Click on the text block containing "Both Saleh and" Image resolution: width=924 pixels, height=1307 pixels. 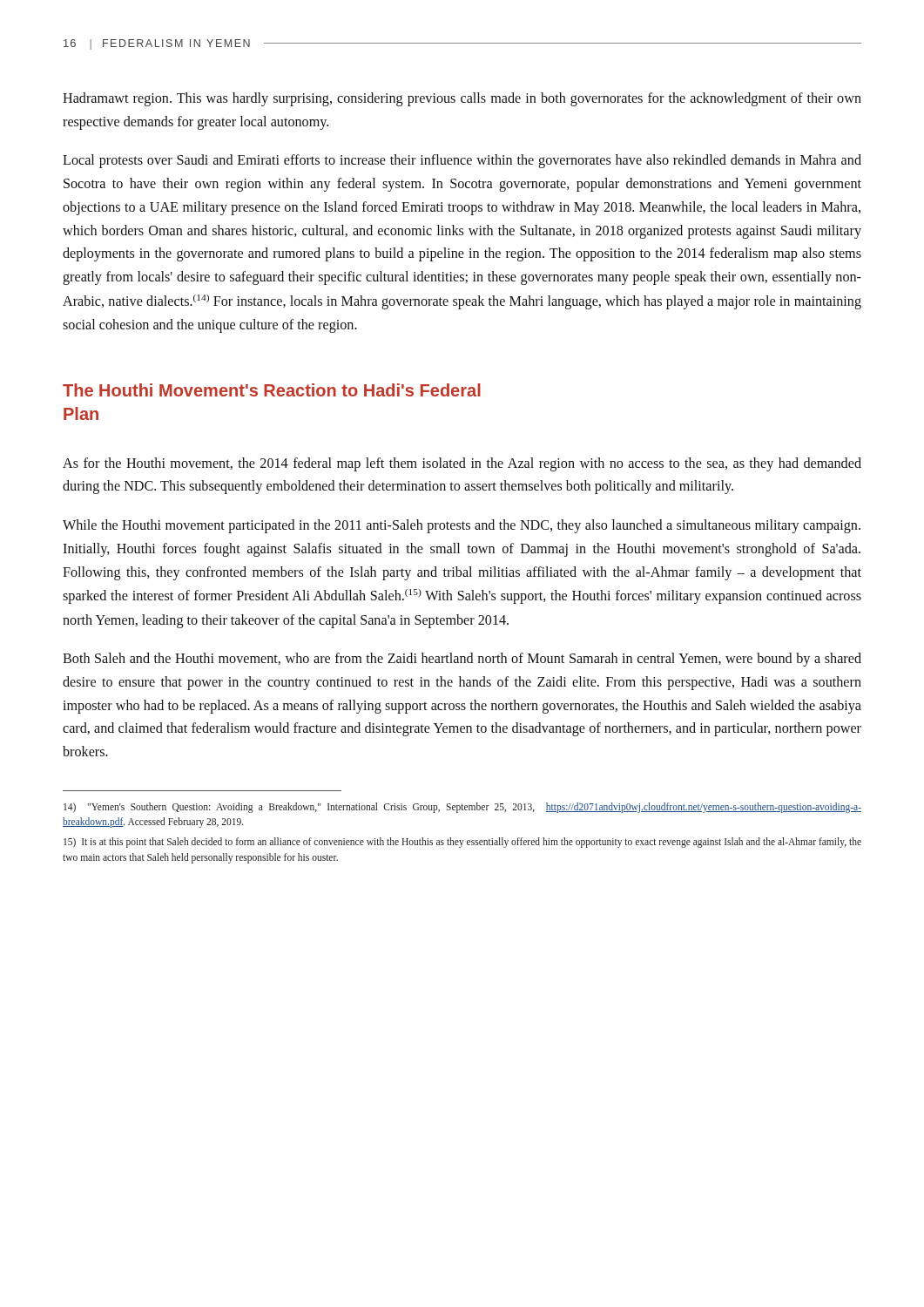point(462,706)
